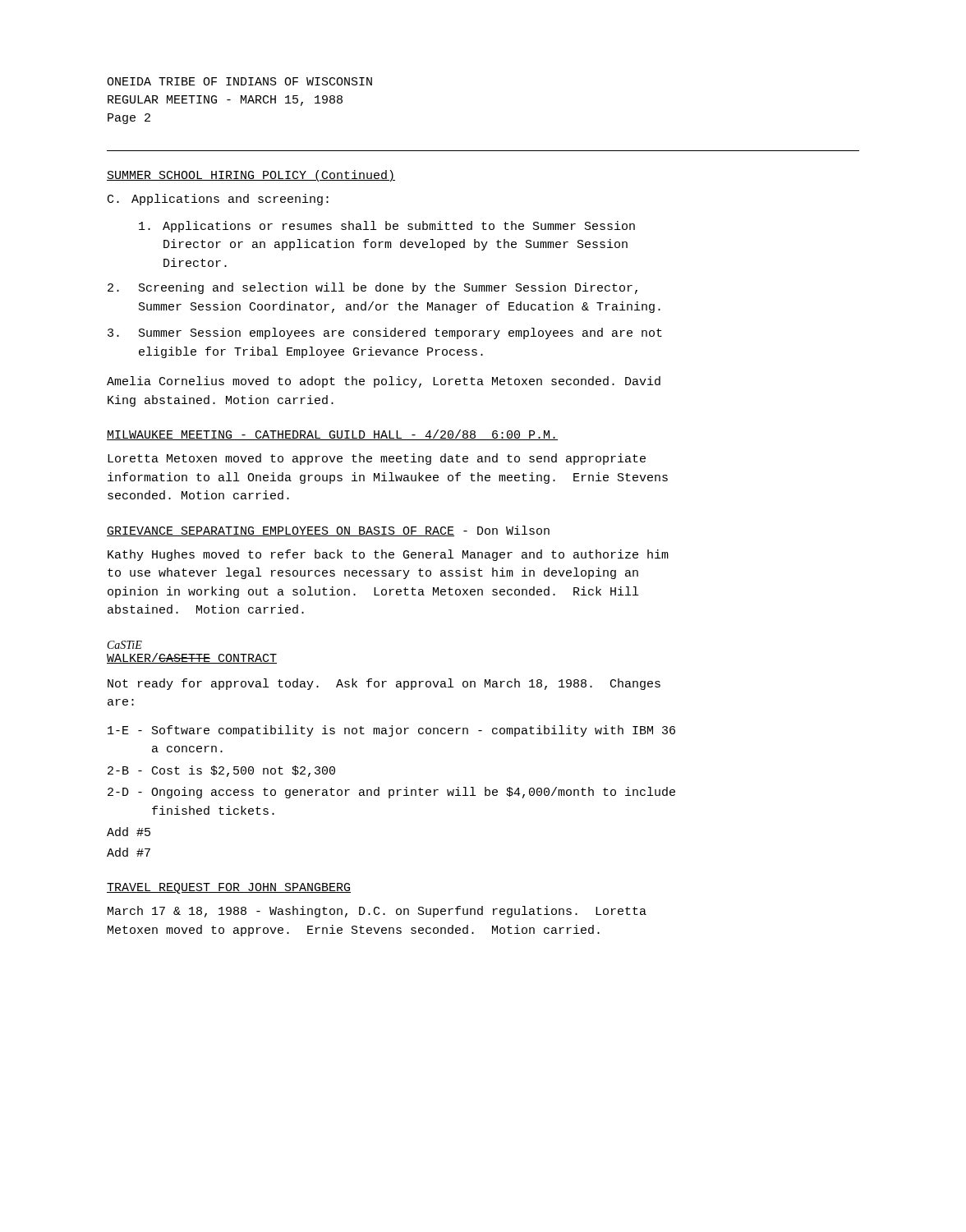
Task: Find the block starting "SUMMER SCHOOL HIRING POLICY (Continued)"
Action: click(251, 176)
